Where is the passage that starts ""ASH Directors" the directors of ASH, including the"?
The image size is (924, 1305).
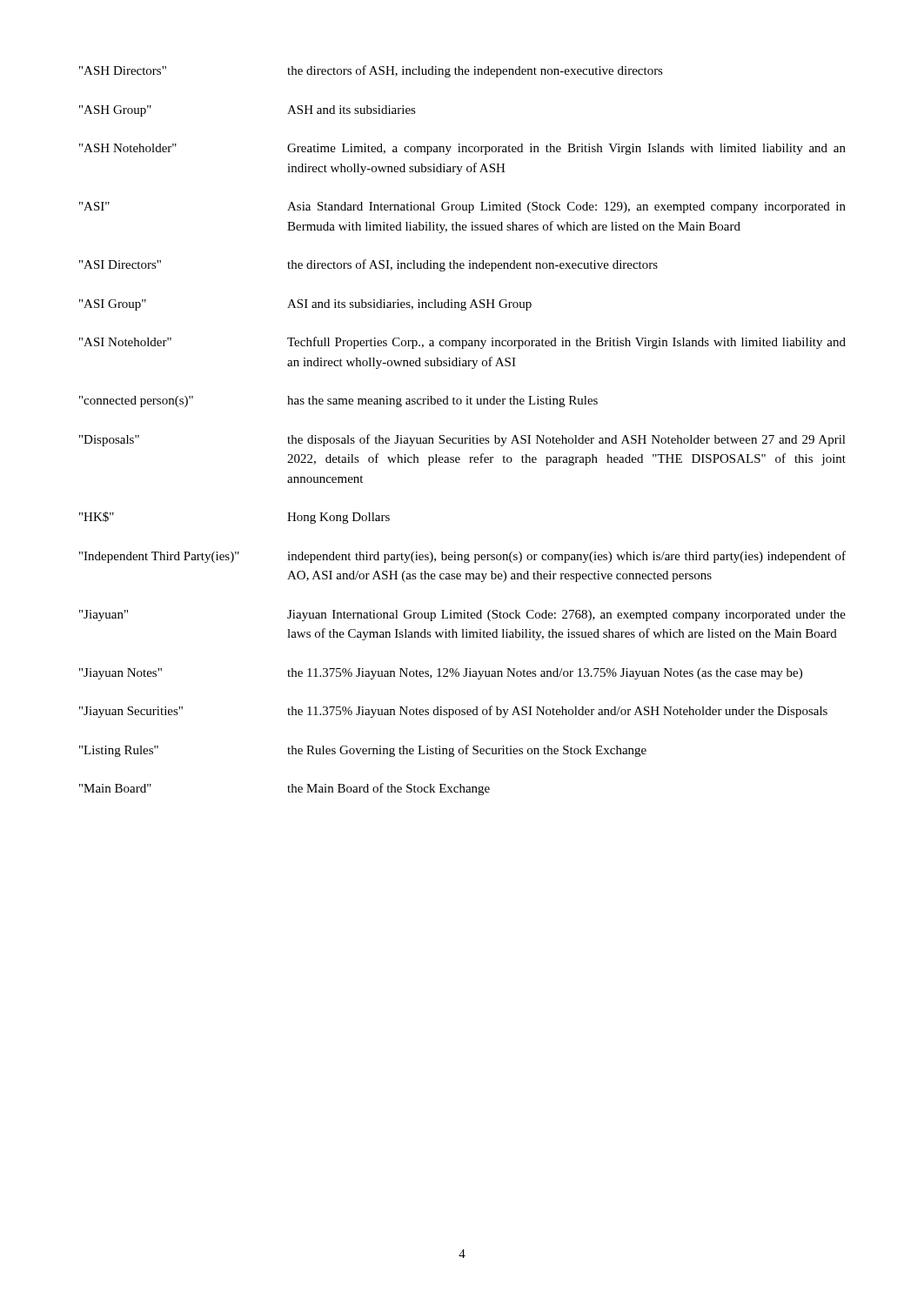[462, 430]
